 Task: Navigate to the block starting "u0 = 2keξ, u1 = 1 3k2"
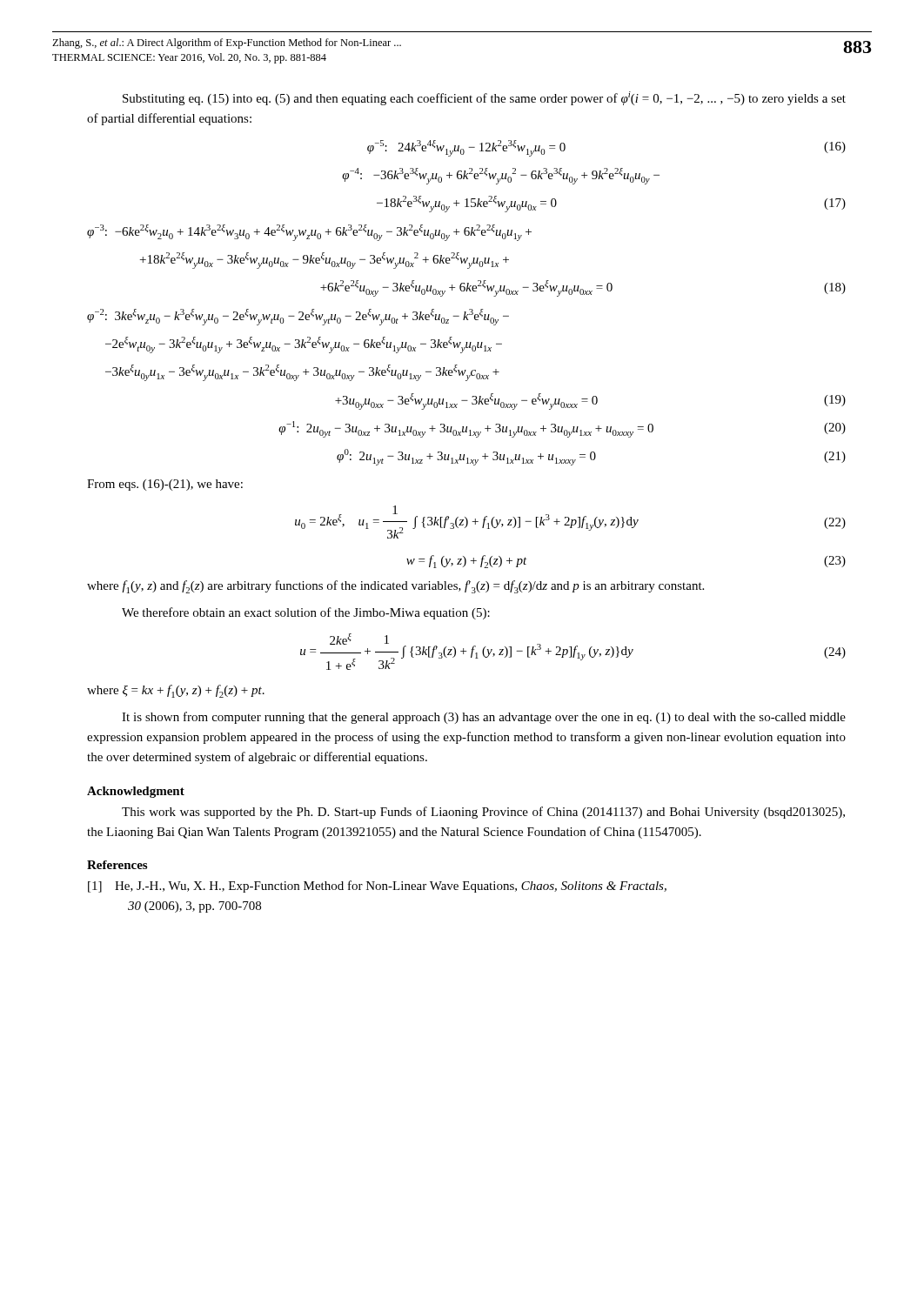(570, 523)
